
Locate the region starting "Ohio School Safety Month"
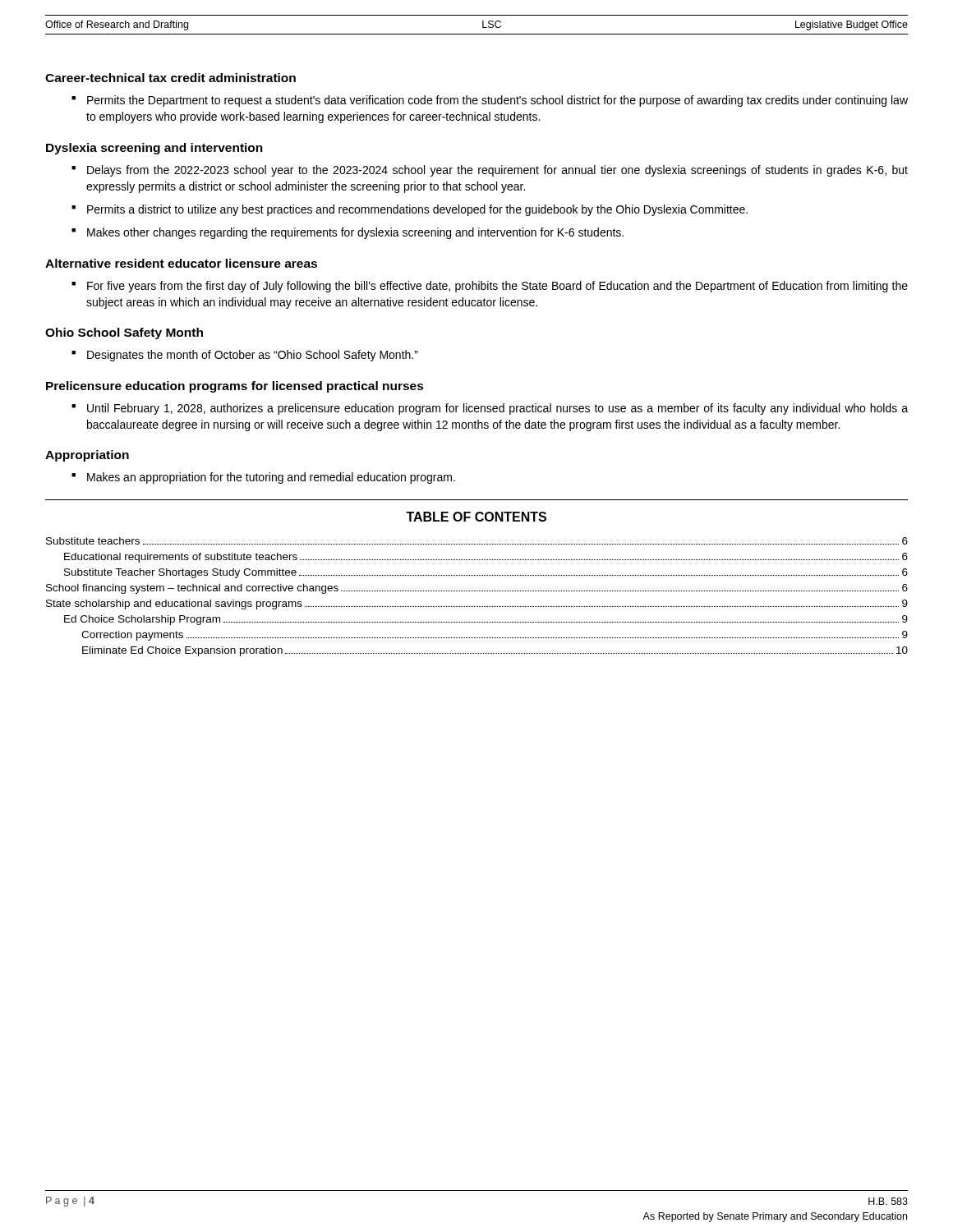tap(124, 333)
